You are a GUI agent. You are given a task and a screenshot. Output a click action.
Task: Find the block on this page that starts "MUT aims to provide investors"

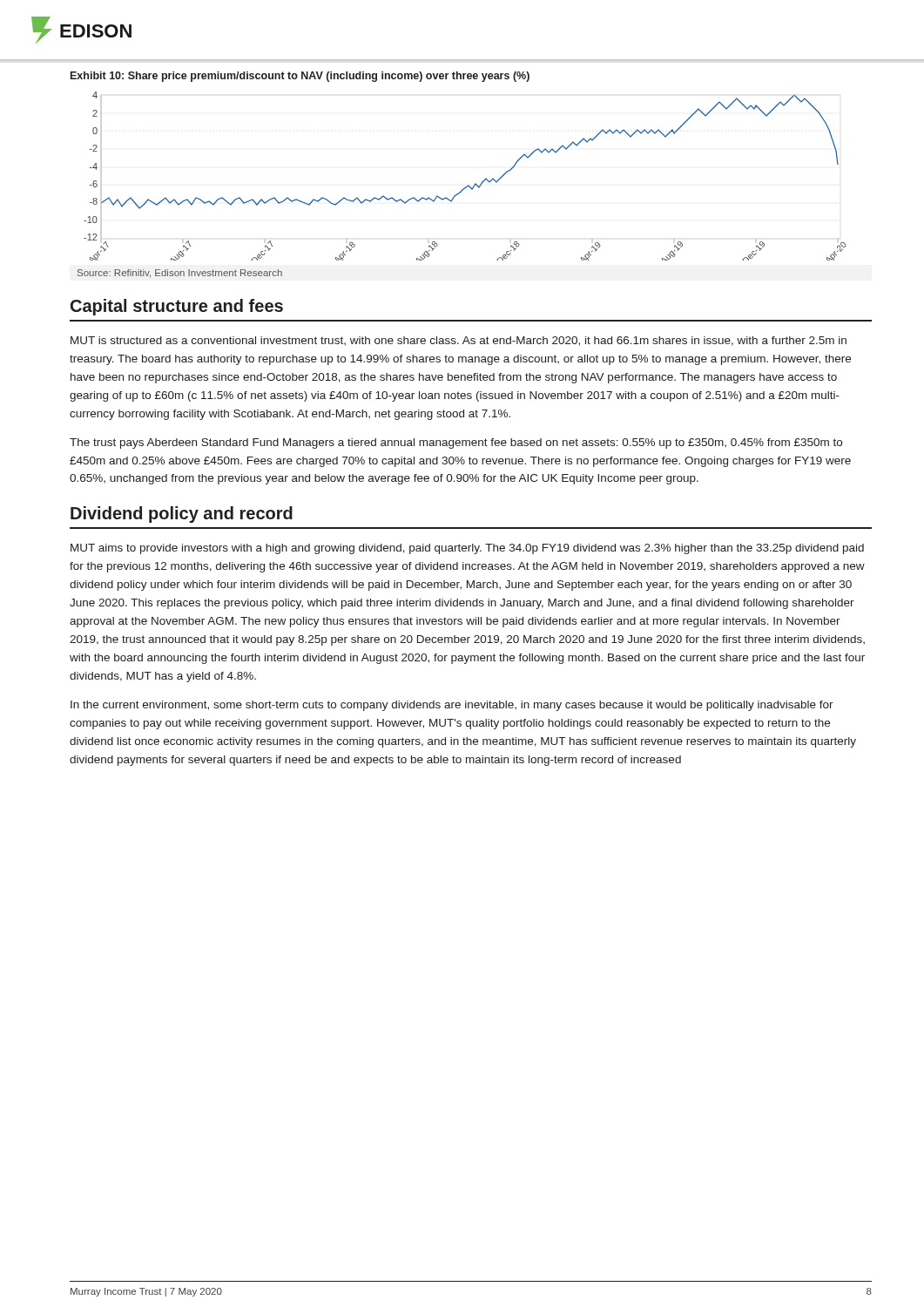point(468,612)
